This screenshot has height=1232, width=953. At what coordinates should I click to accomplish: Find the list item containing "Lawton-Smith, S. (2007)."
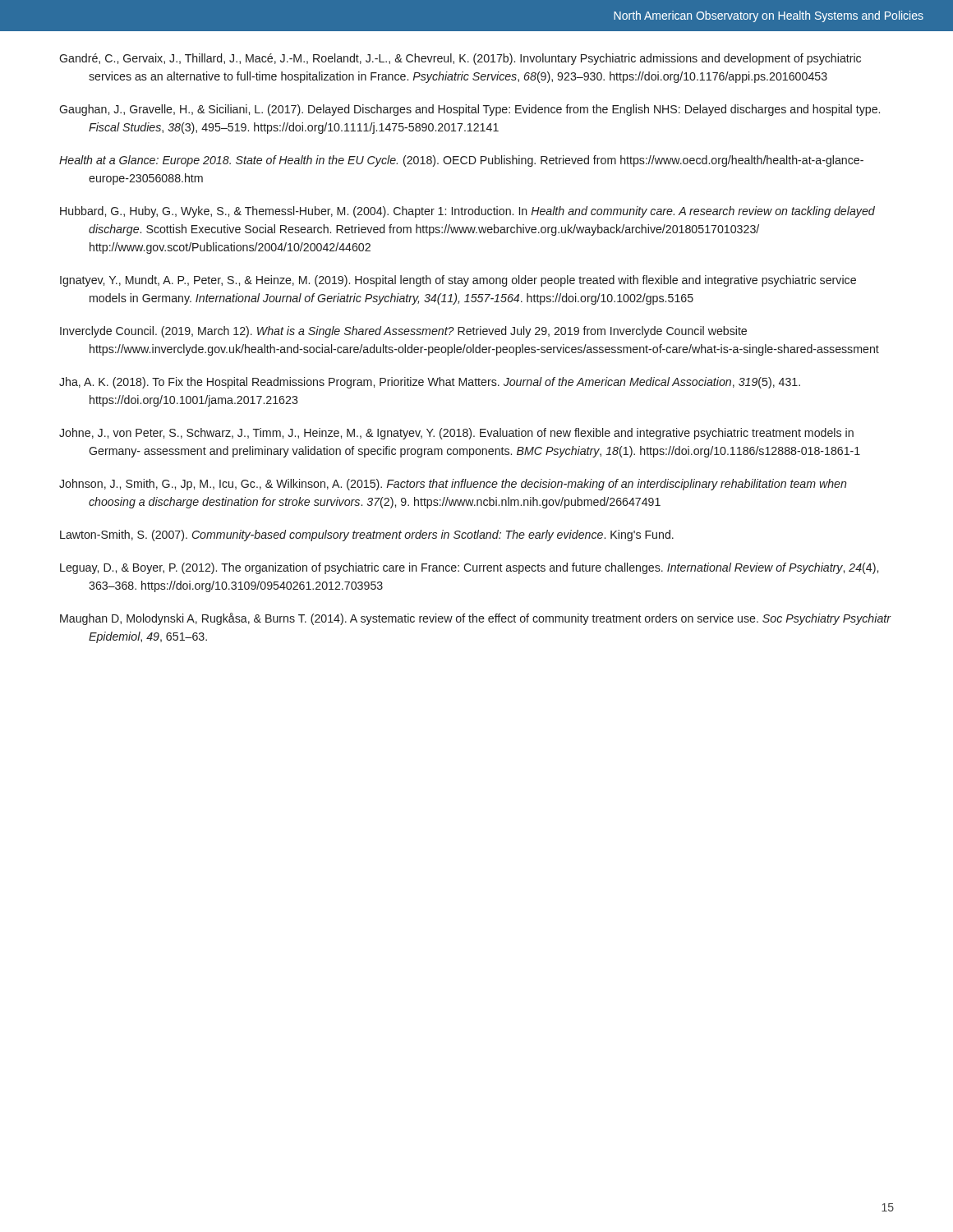point(367,535)
